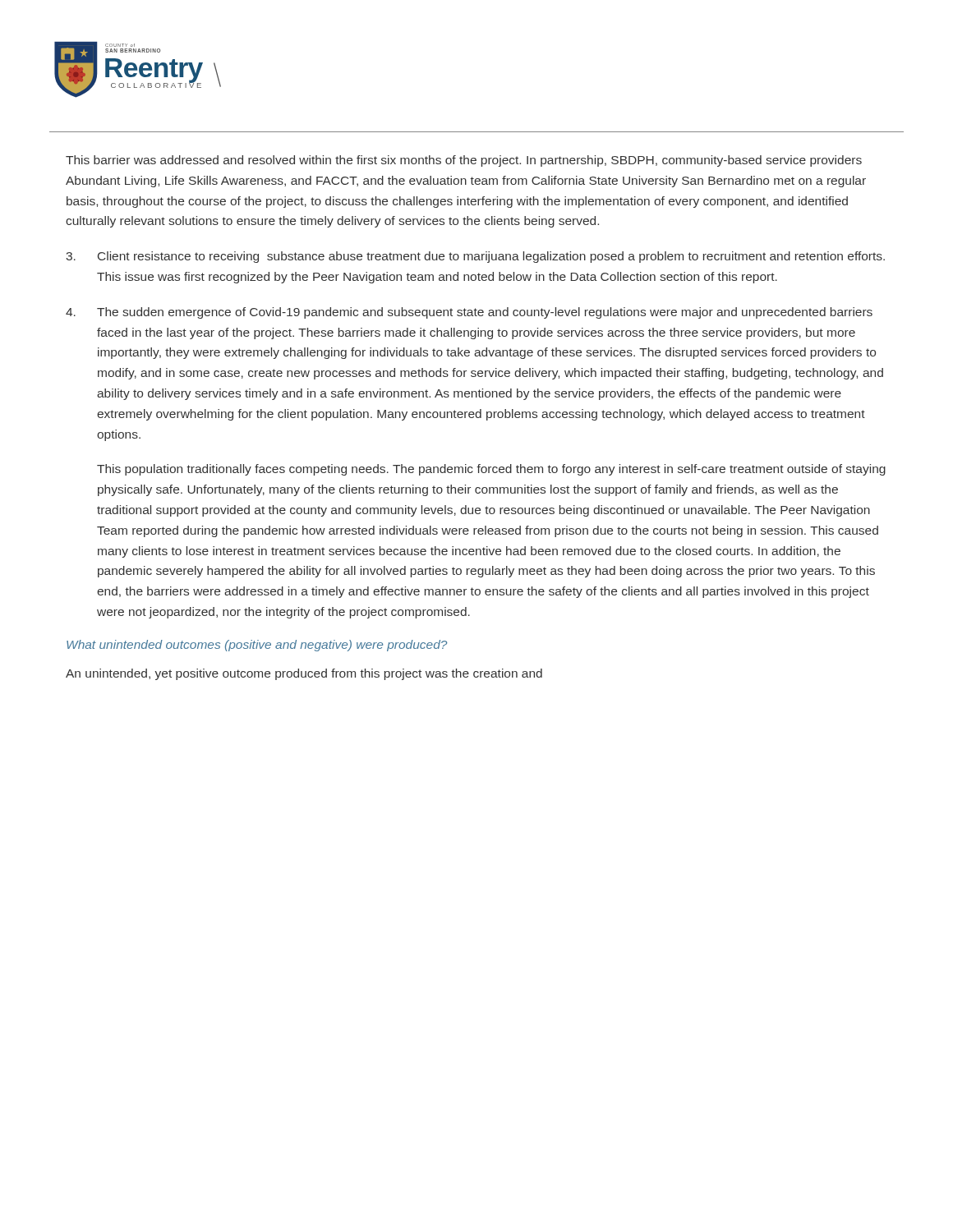
Task: Point to the passage starting "This barrier was addressed and resolved within the"
Action: point(466,190)
